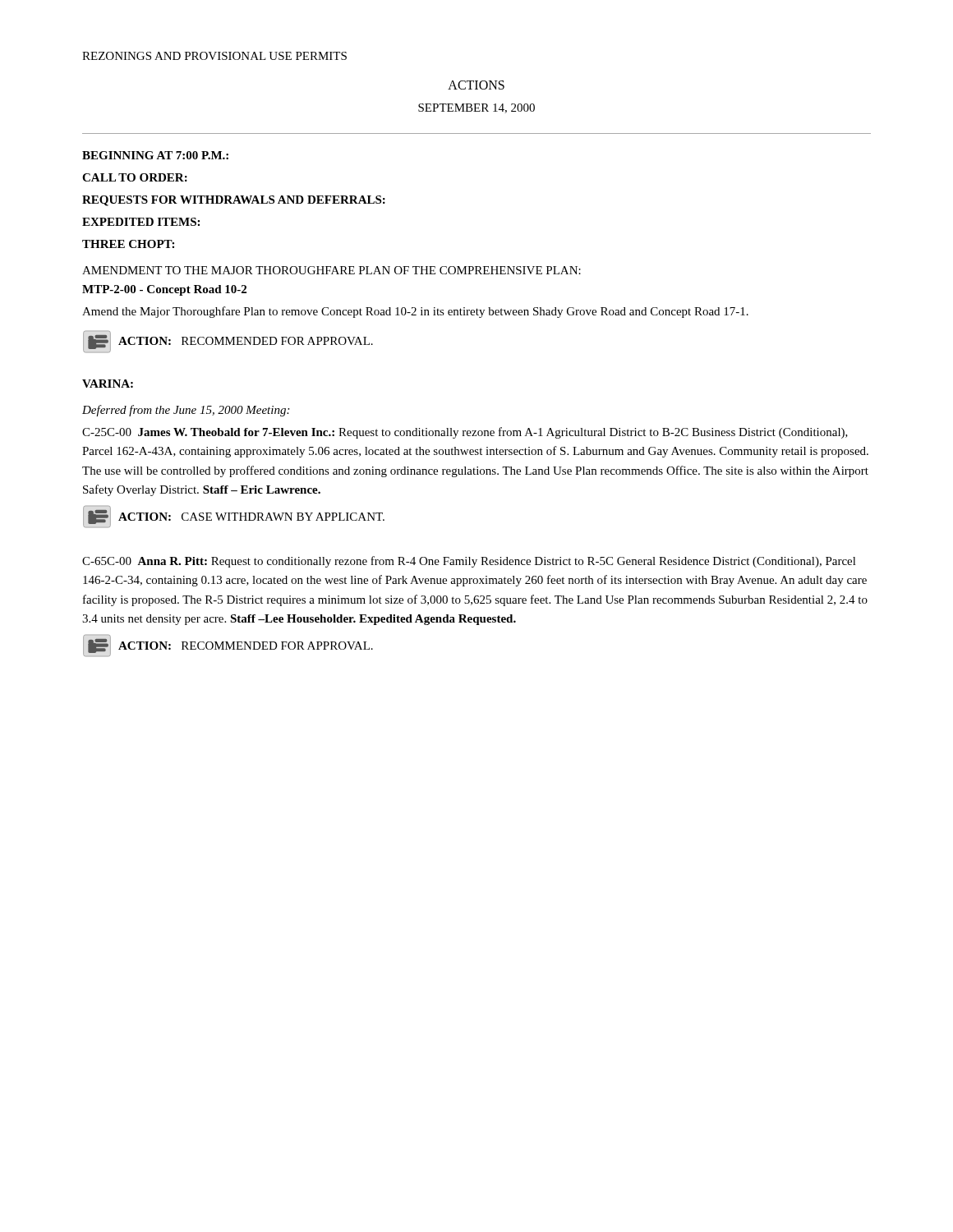The image size is (953, 1232).
Task: Where does it say "SEPTEMBER 14, 2000"?
Action: tap(476, 108)
